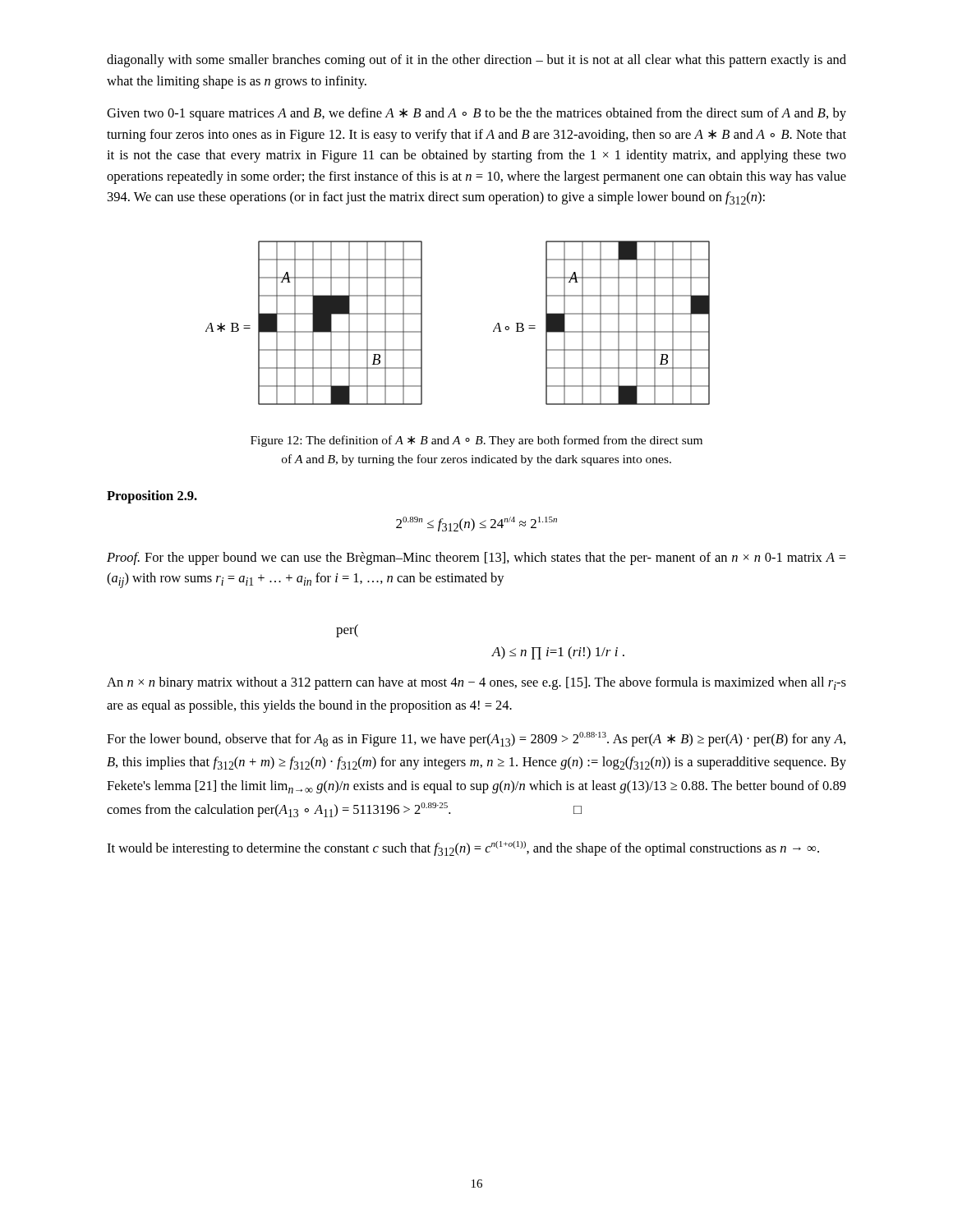
Task: Where does it say "Proposition 2.9."?
Action: [152, 496]
